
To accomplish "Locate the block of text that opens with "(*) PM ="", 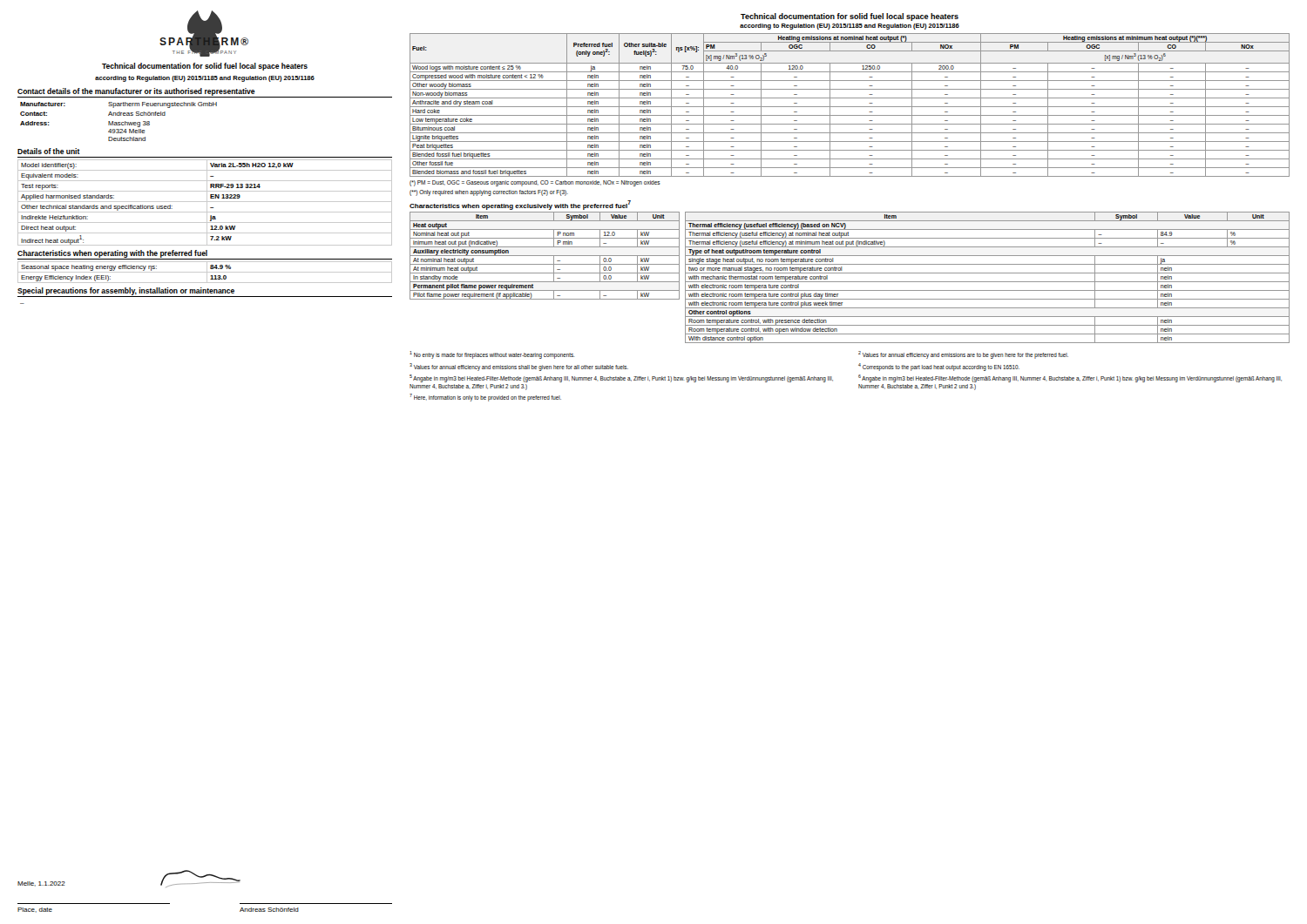I will coord(535,183).
